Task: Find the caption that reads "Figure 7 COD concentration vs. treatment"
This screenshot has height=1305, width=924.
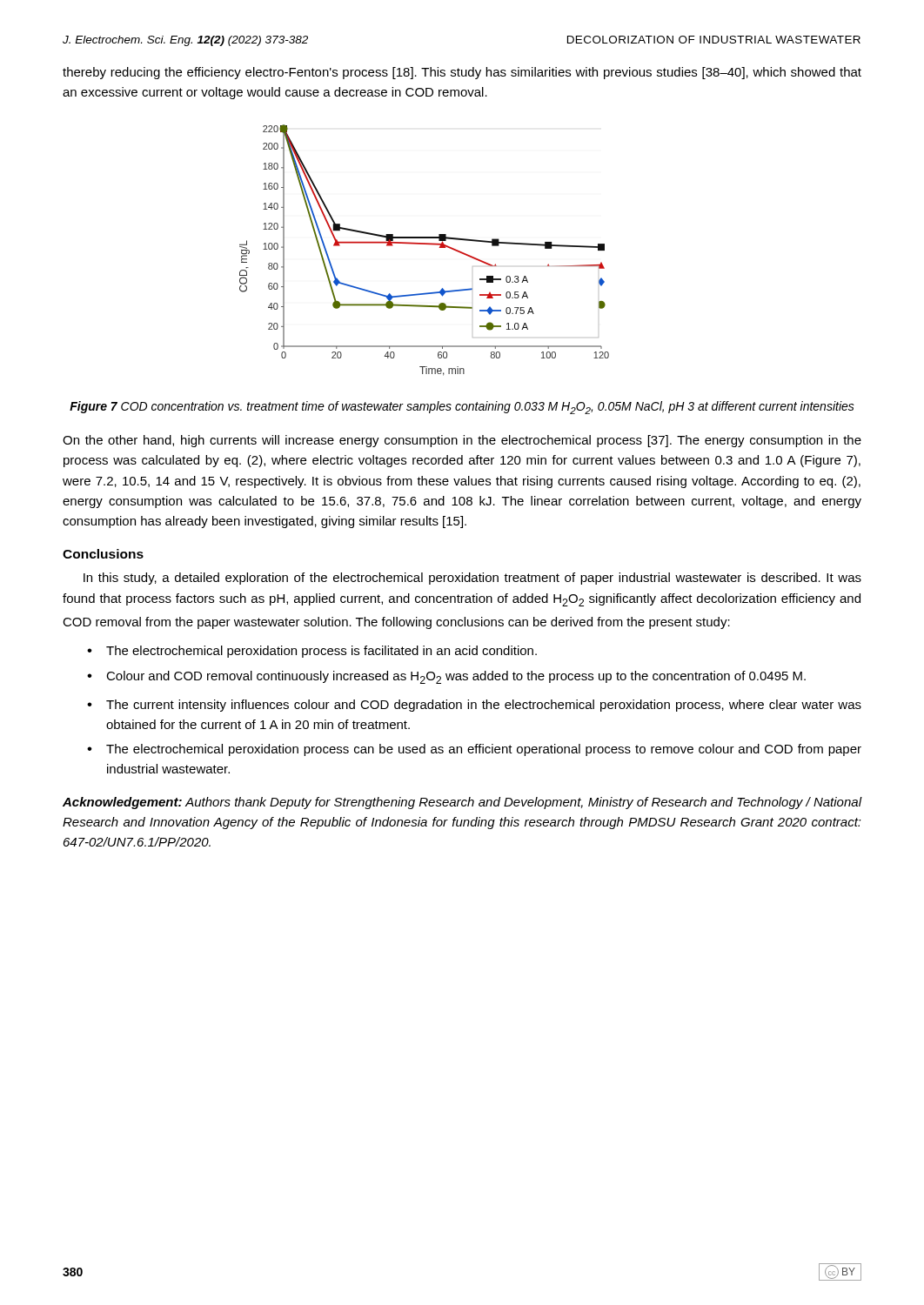Action: tap(462, 407)
